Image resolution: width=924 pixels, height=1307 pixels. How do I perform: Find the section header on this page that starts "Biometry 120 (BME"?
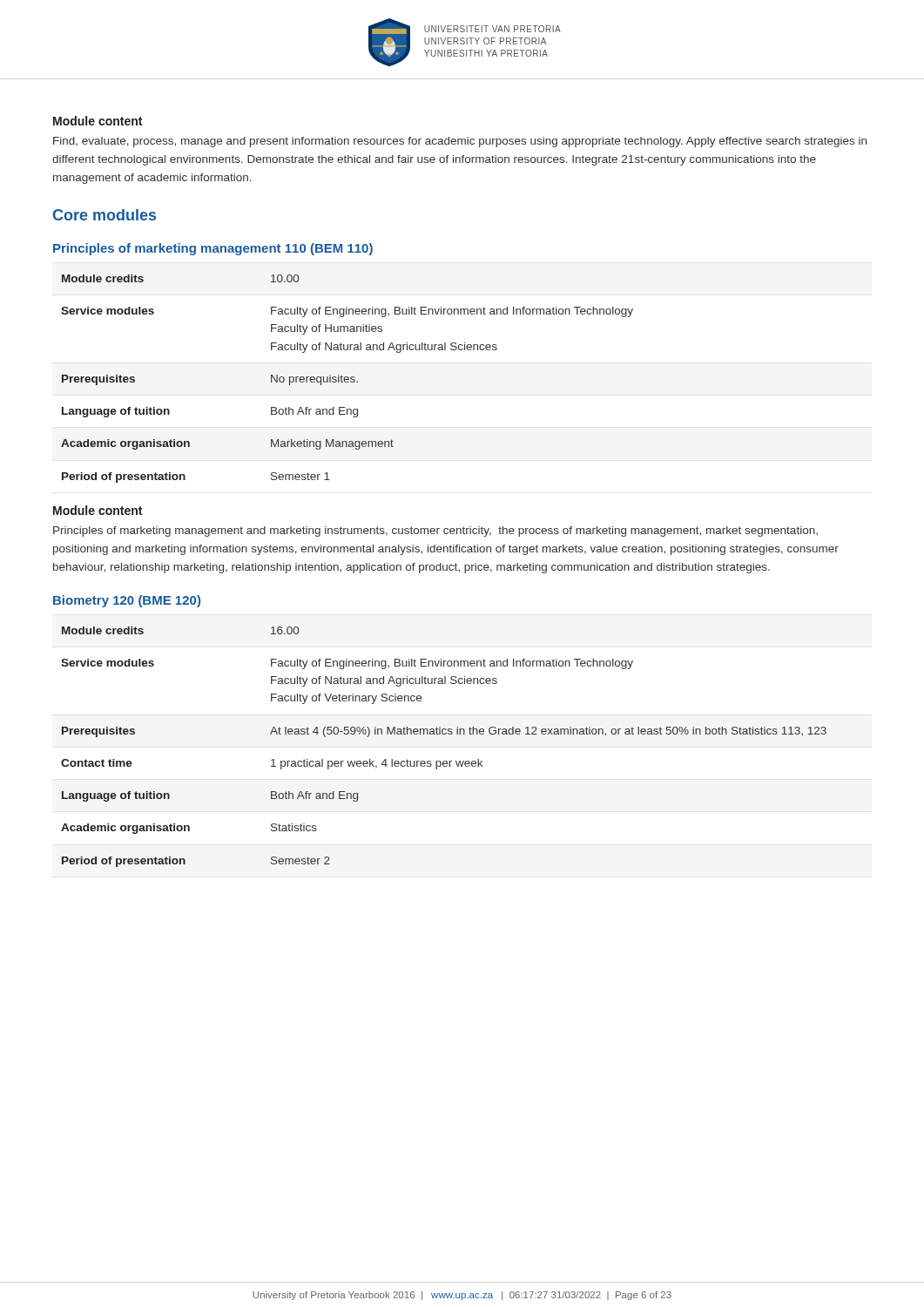pyautogui.click(x=127, y=600)
